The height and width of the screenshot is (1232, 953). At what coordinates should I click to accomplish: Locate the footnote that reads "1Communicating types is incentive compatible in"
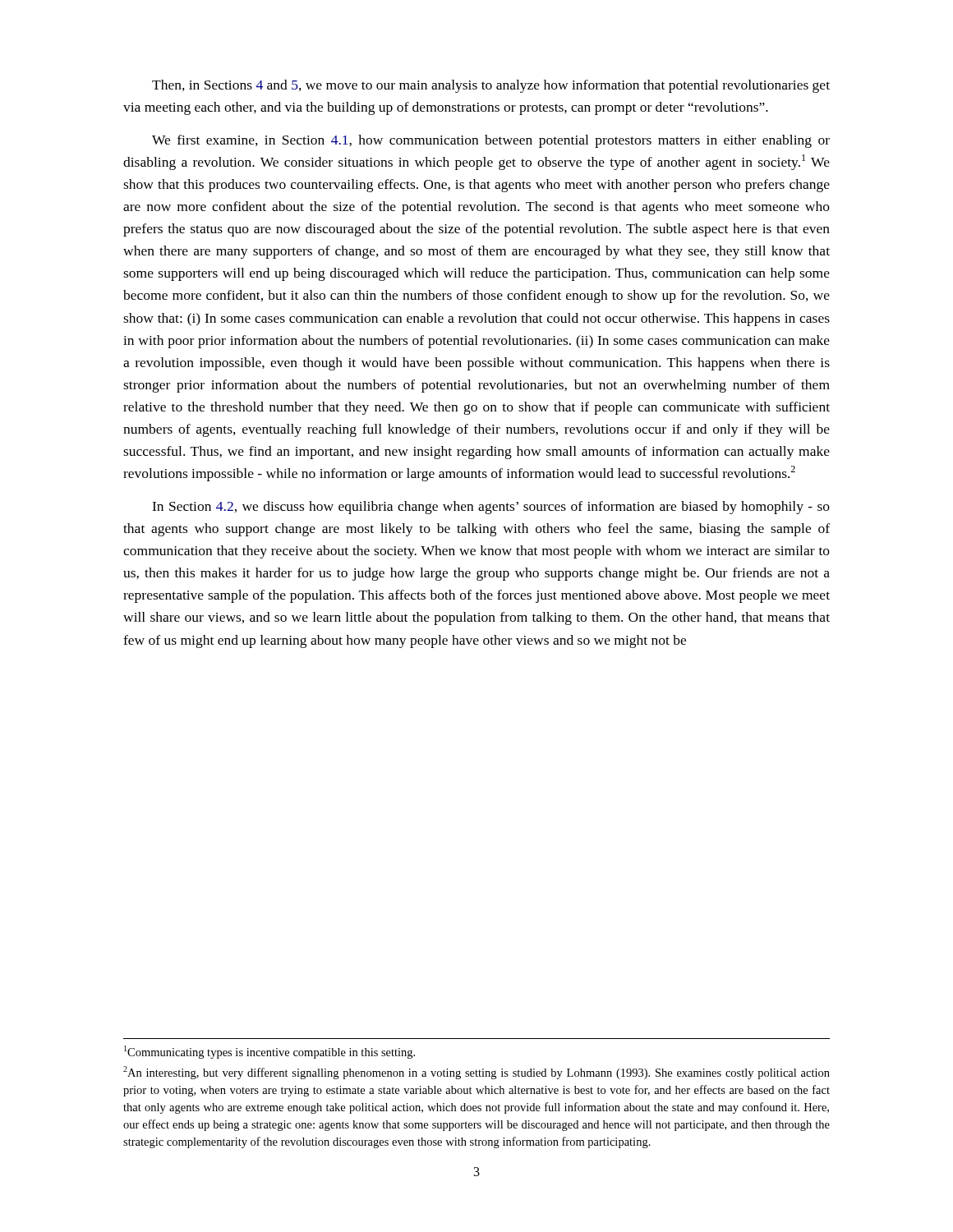tap(476, 1097)
